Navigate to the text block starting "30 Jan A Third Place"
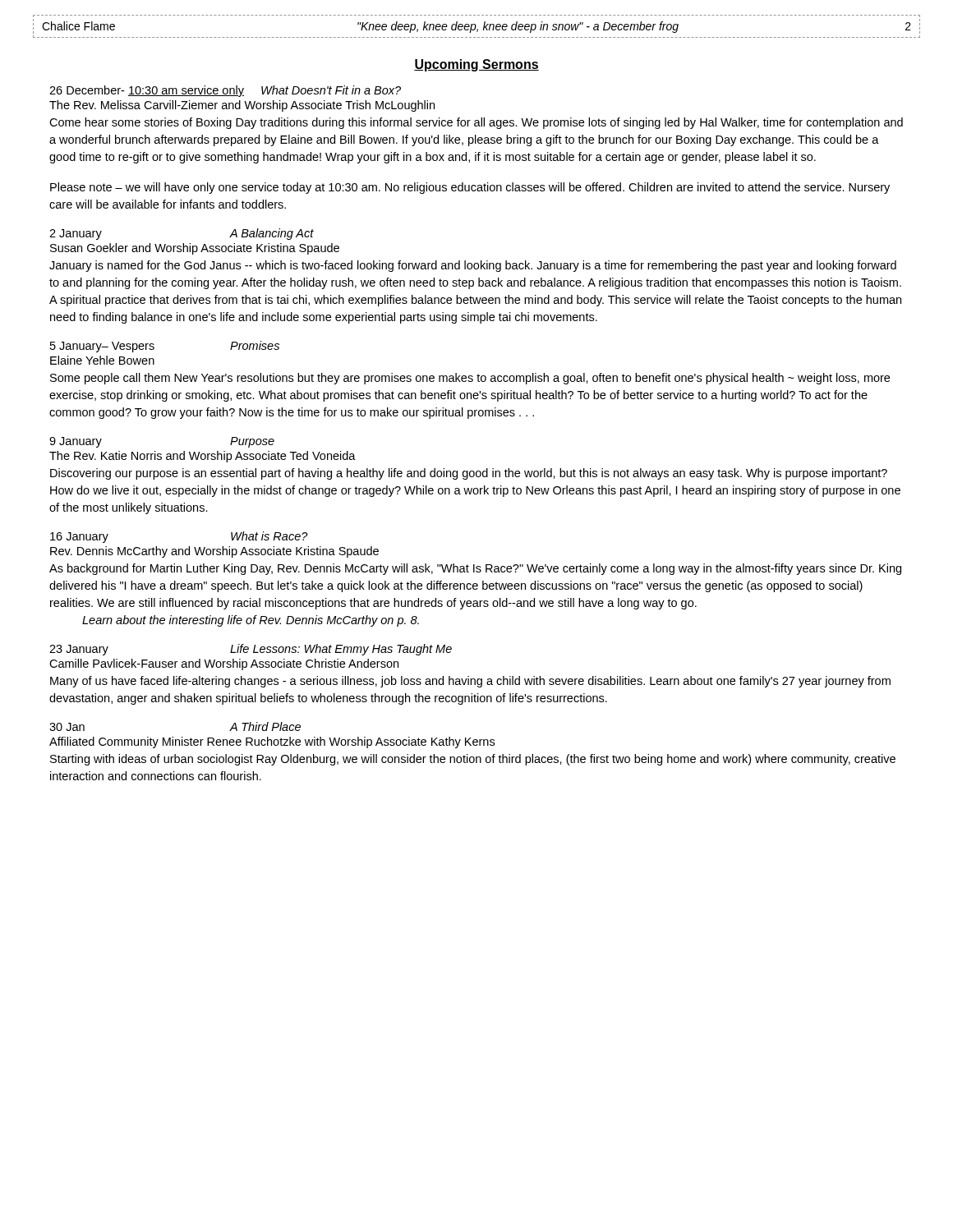 coord(175,727)
